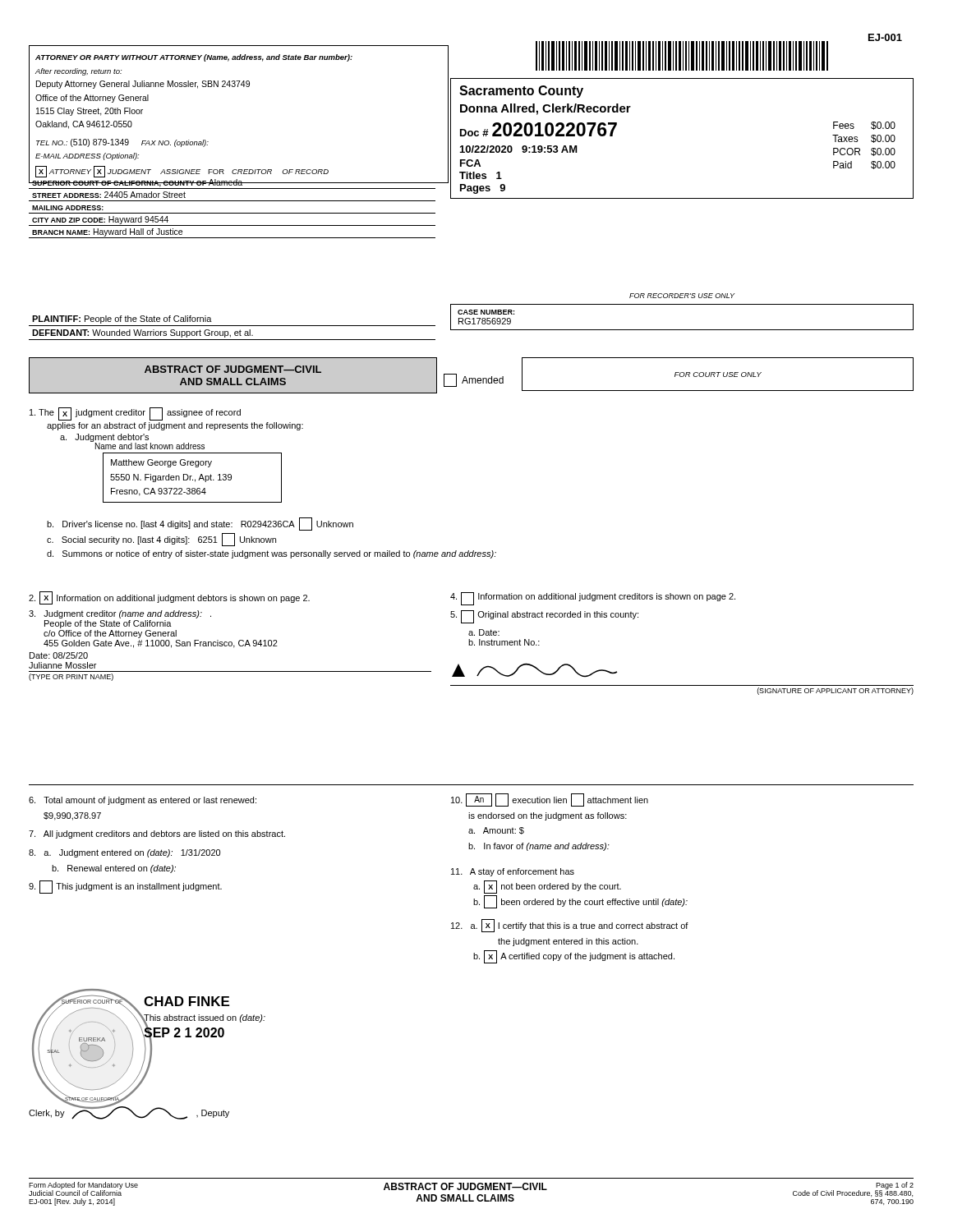
Task: Find the block starting "CASE NUMBER: RG17856929"
Action: 486,312
